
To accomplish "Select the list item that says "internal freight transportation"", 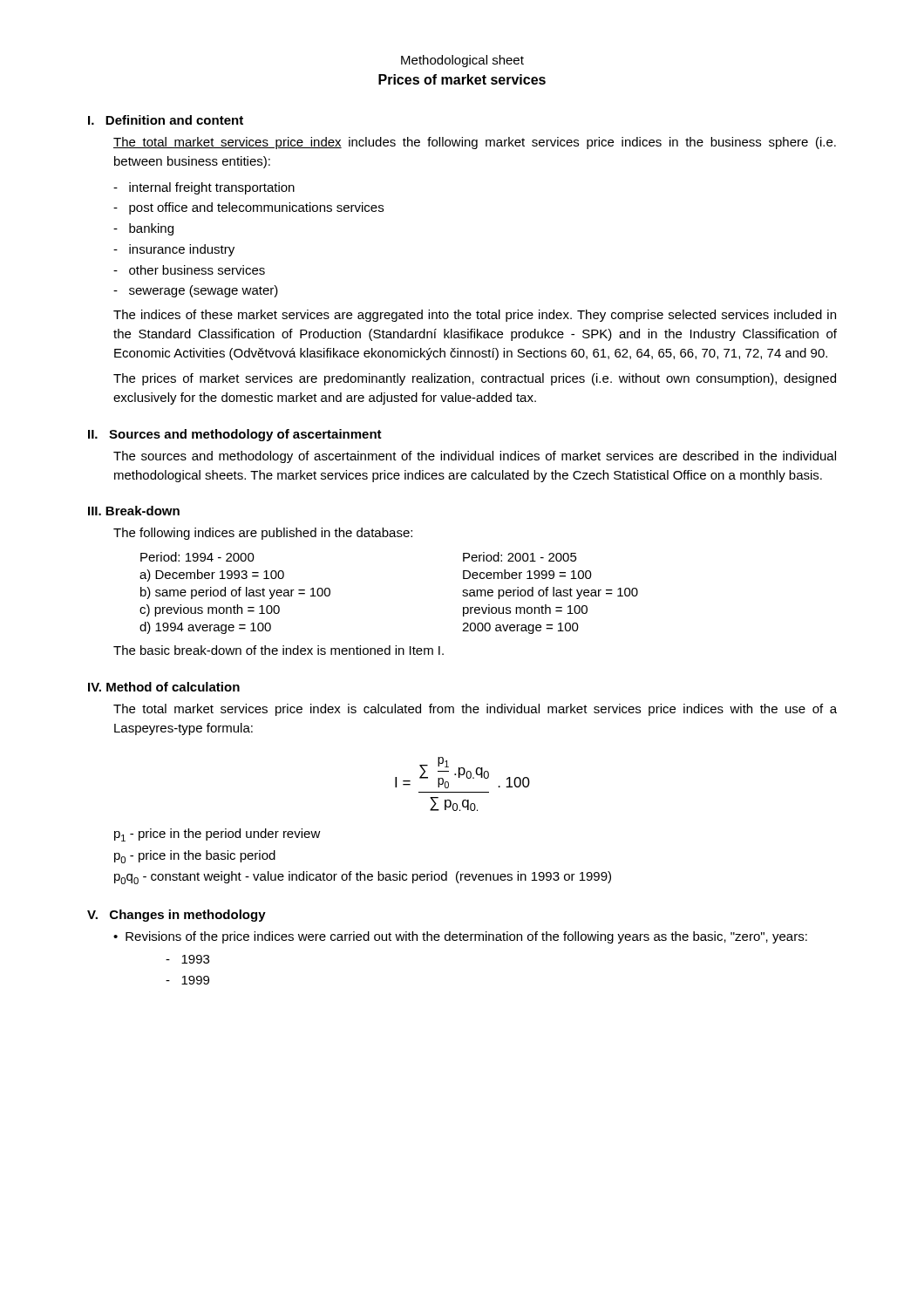I will click(204, 187).
